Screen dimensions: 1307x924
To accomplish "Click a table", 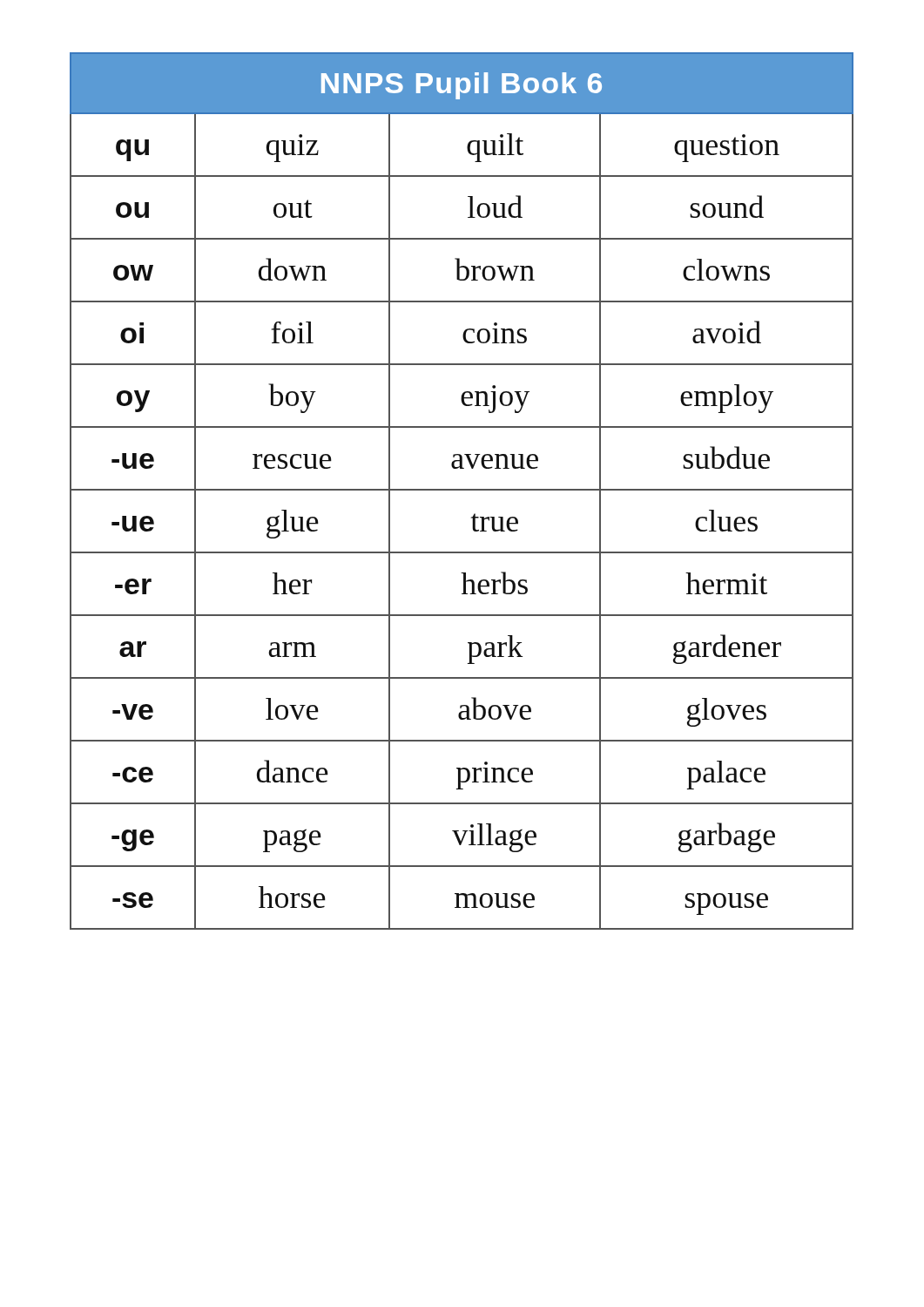I will pyautogui.click(x=462, y=491).
